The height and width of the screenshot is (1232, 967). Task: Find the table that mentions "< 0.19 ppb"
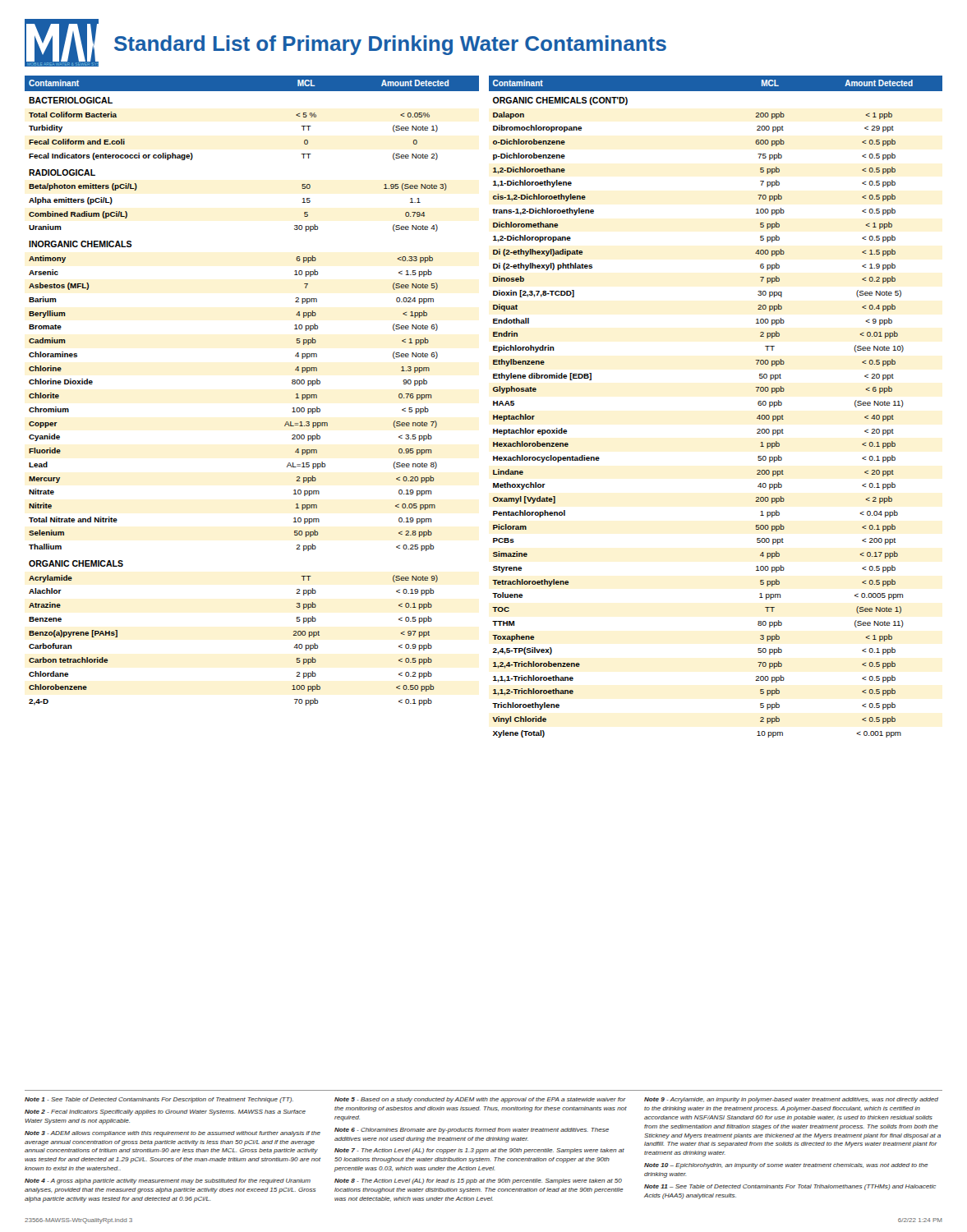(252, 408)
